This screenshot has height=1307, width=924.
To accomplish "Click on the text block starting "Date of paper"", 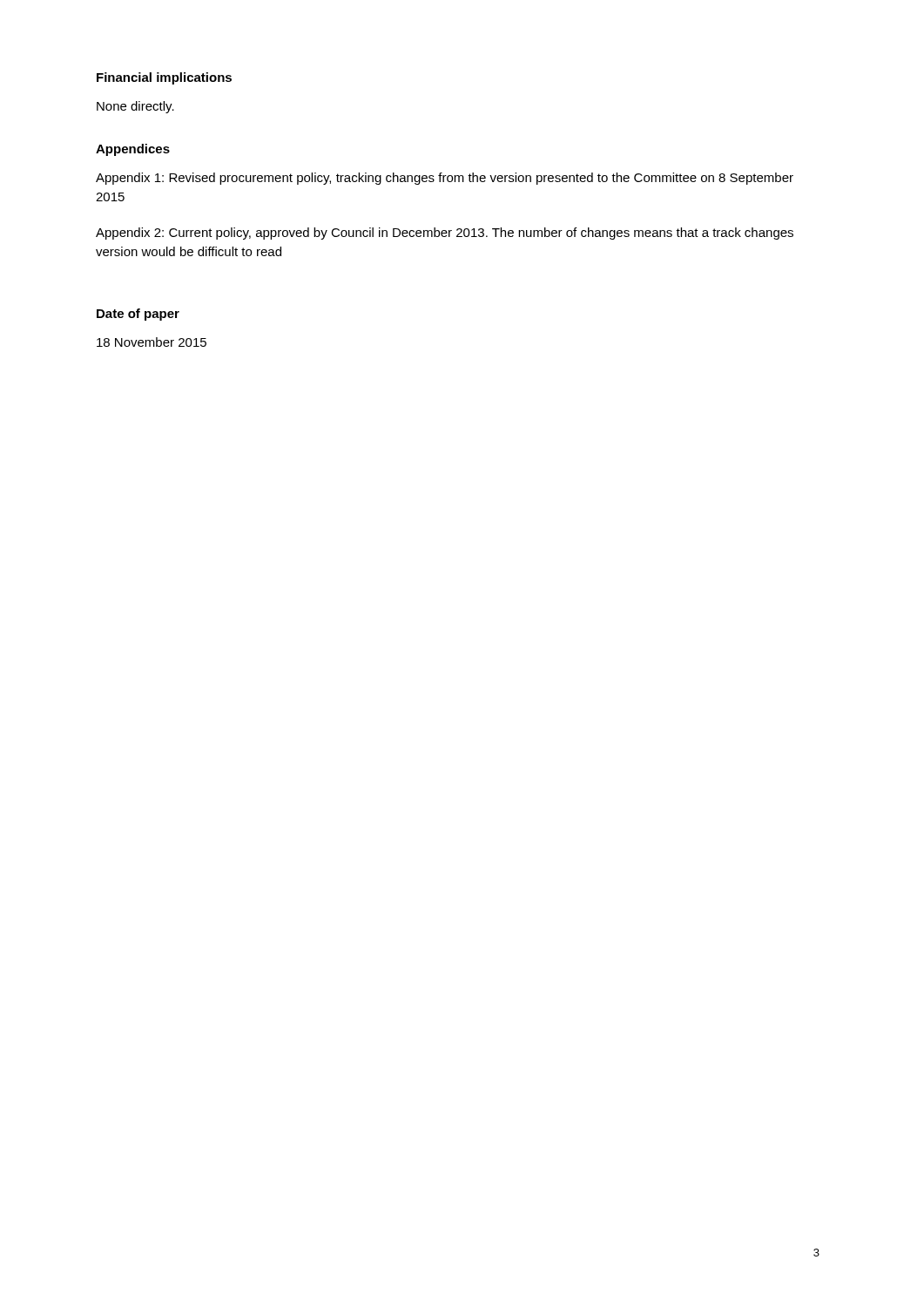I will click(x=138, y=313).
